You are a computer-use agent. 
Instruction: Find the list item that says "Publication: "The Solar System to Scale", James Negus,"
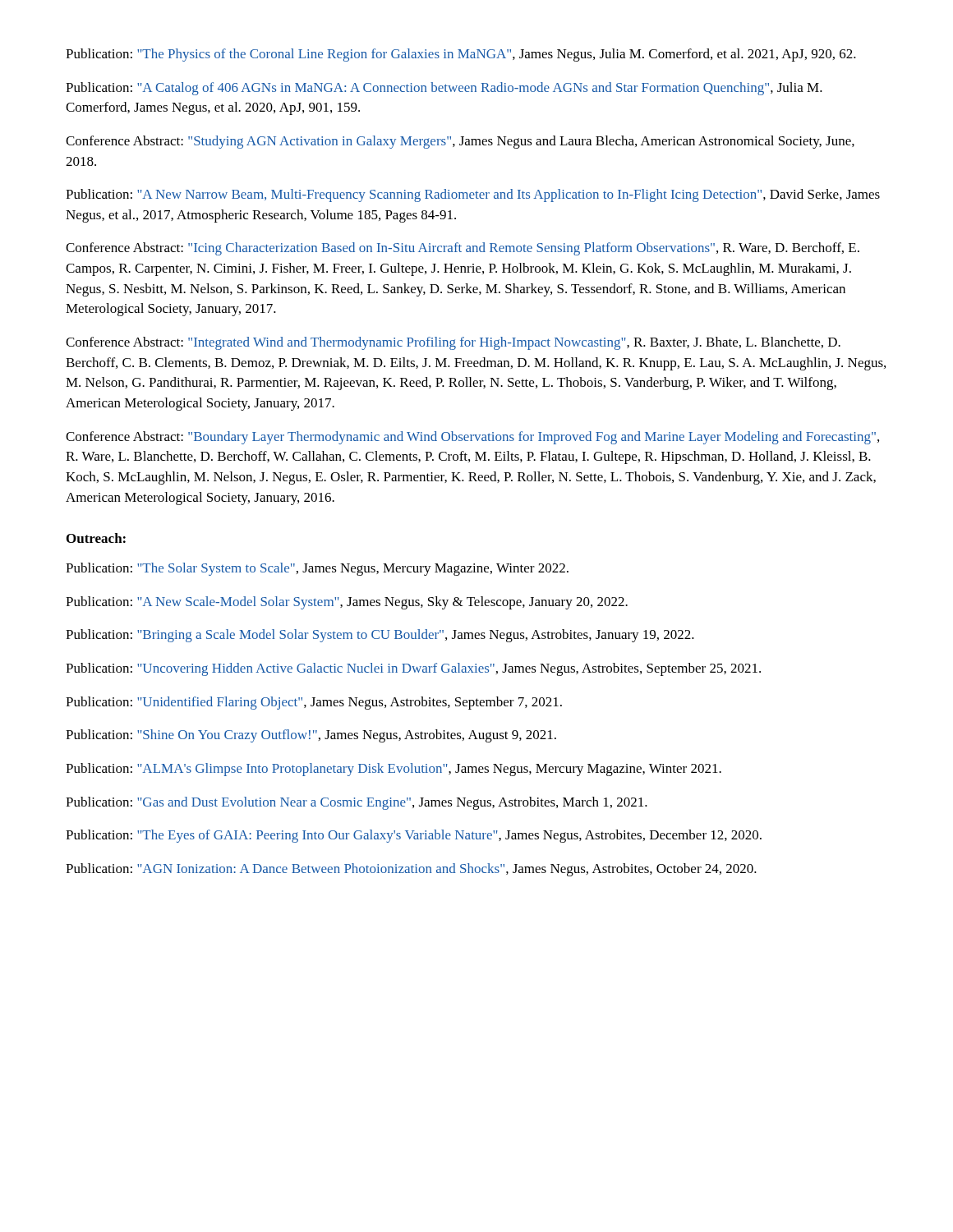coord(318,568)
